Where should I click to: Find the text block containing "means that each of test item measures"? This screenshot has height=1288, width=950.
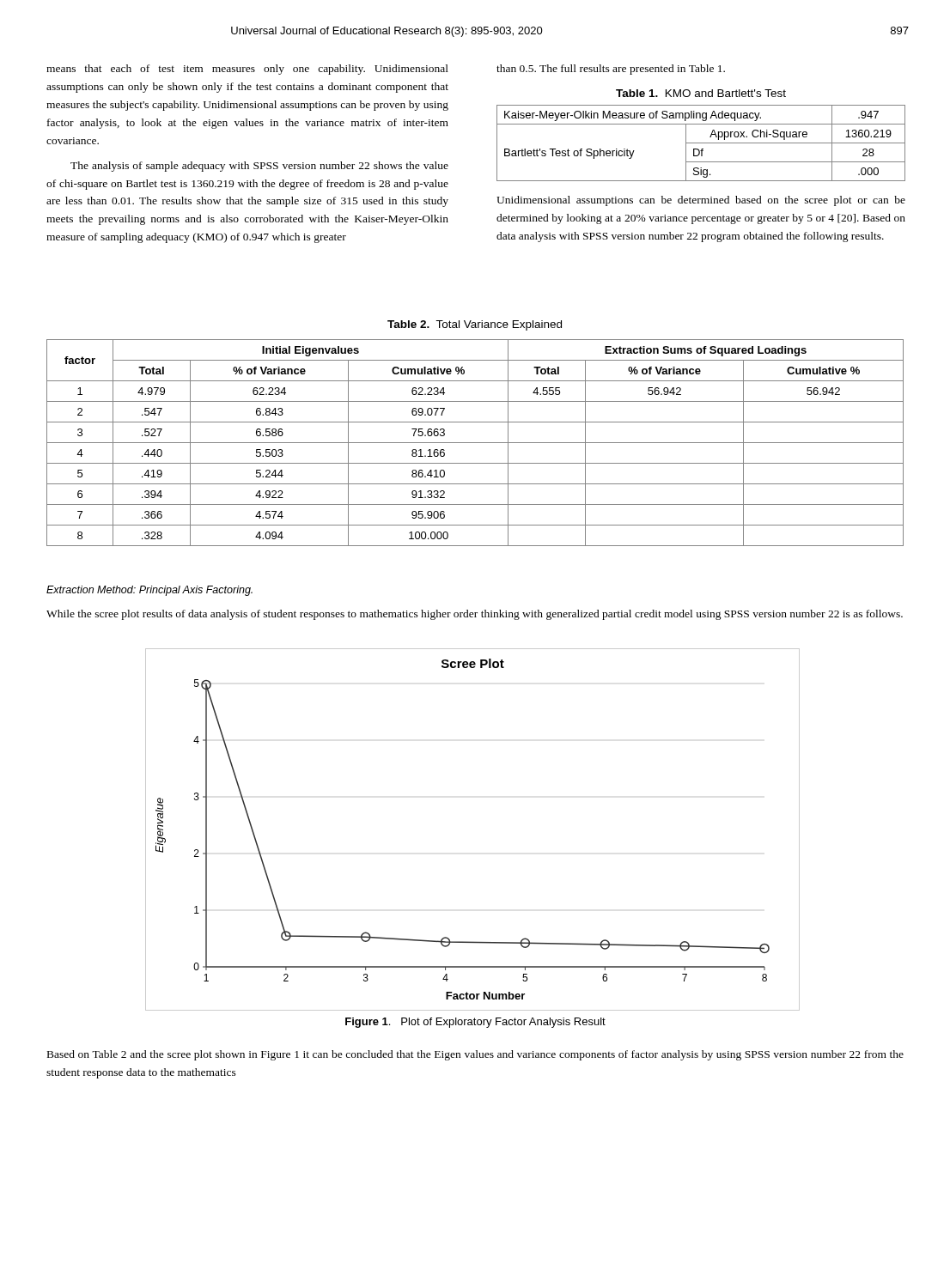coord(247,104)
